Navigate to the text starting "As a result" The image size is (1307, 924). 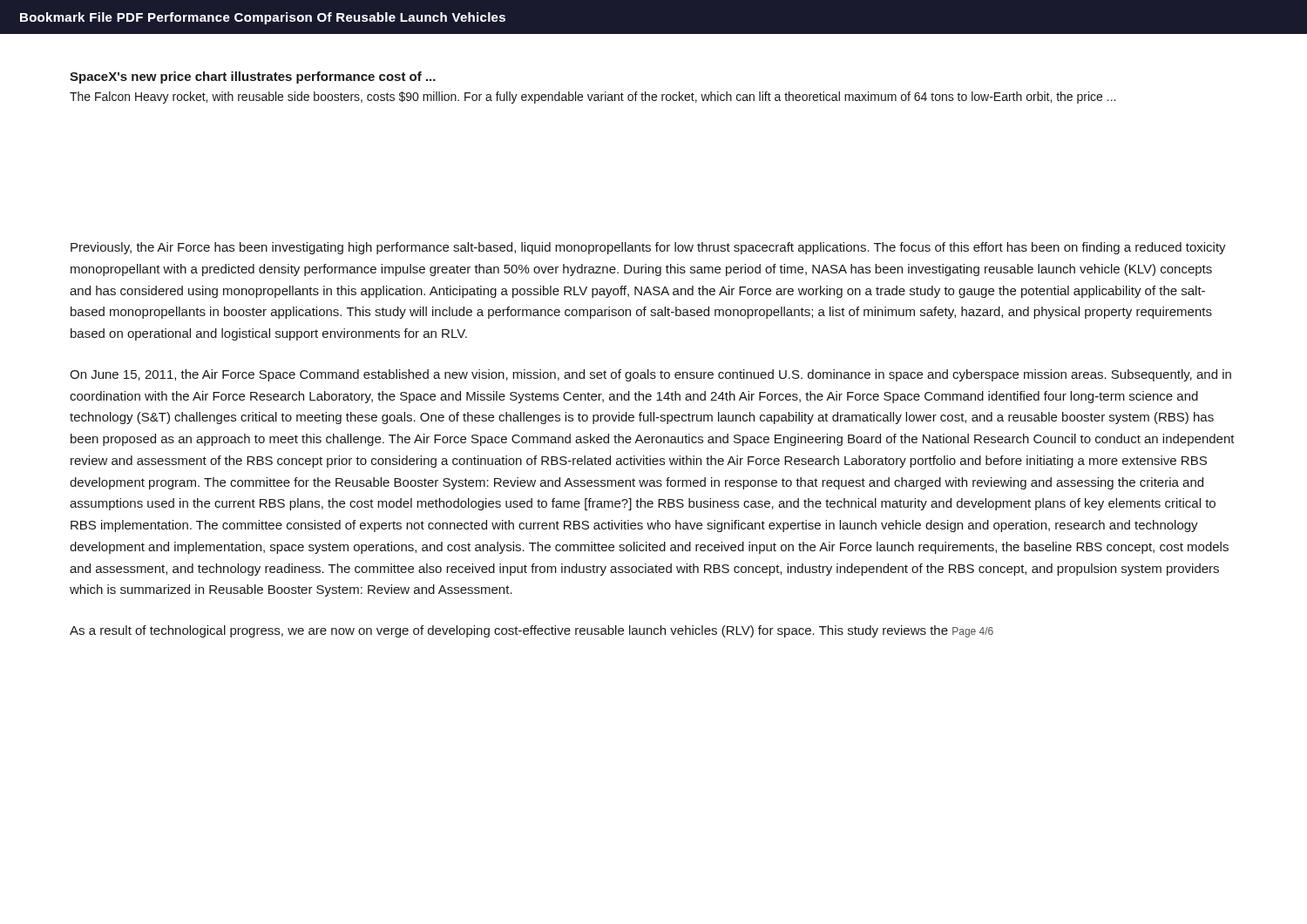pos(532,631)
